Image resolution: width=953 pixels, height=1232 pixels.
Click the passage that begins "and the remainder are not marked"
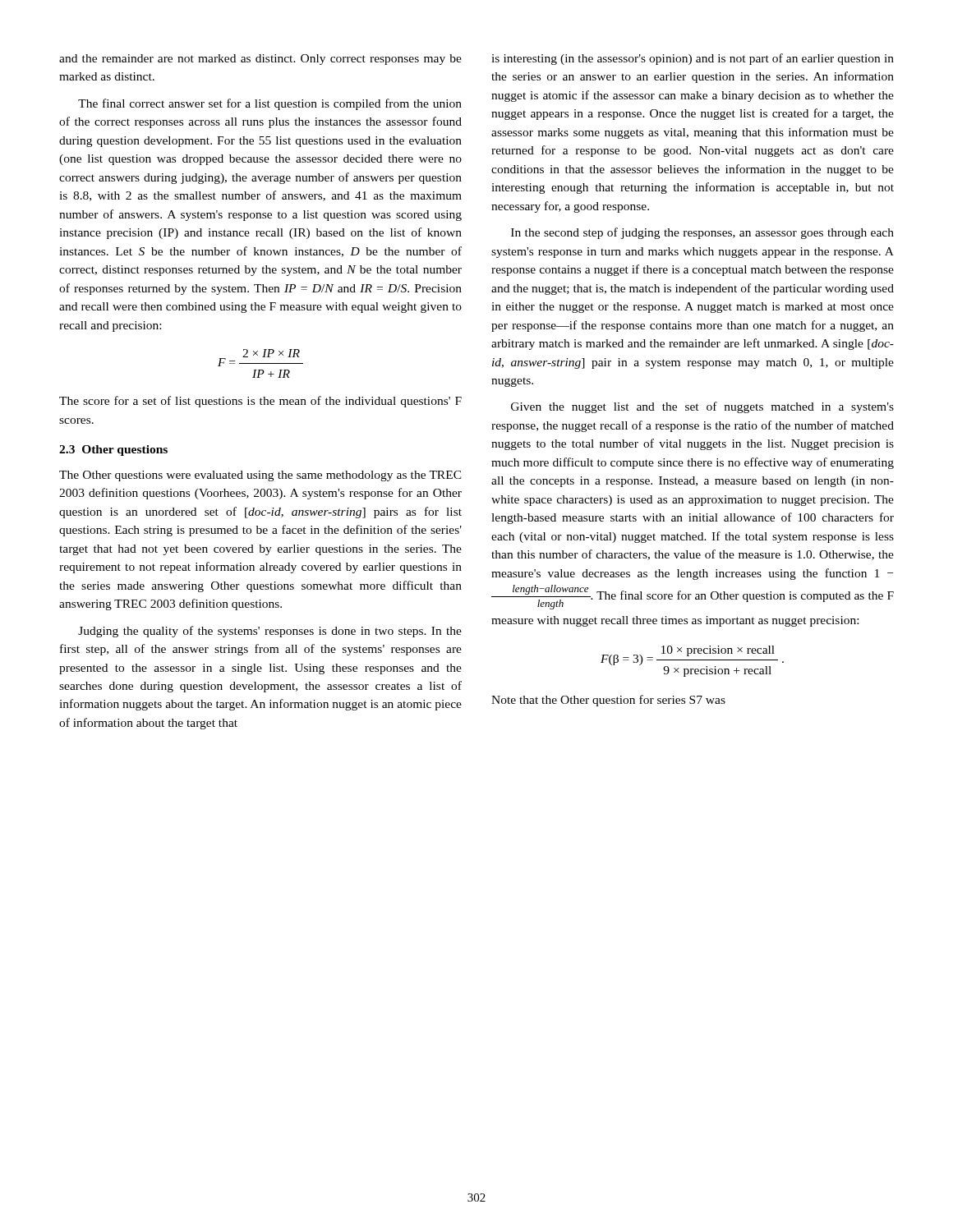[x=260, y=192]
